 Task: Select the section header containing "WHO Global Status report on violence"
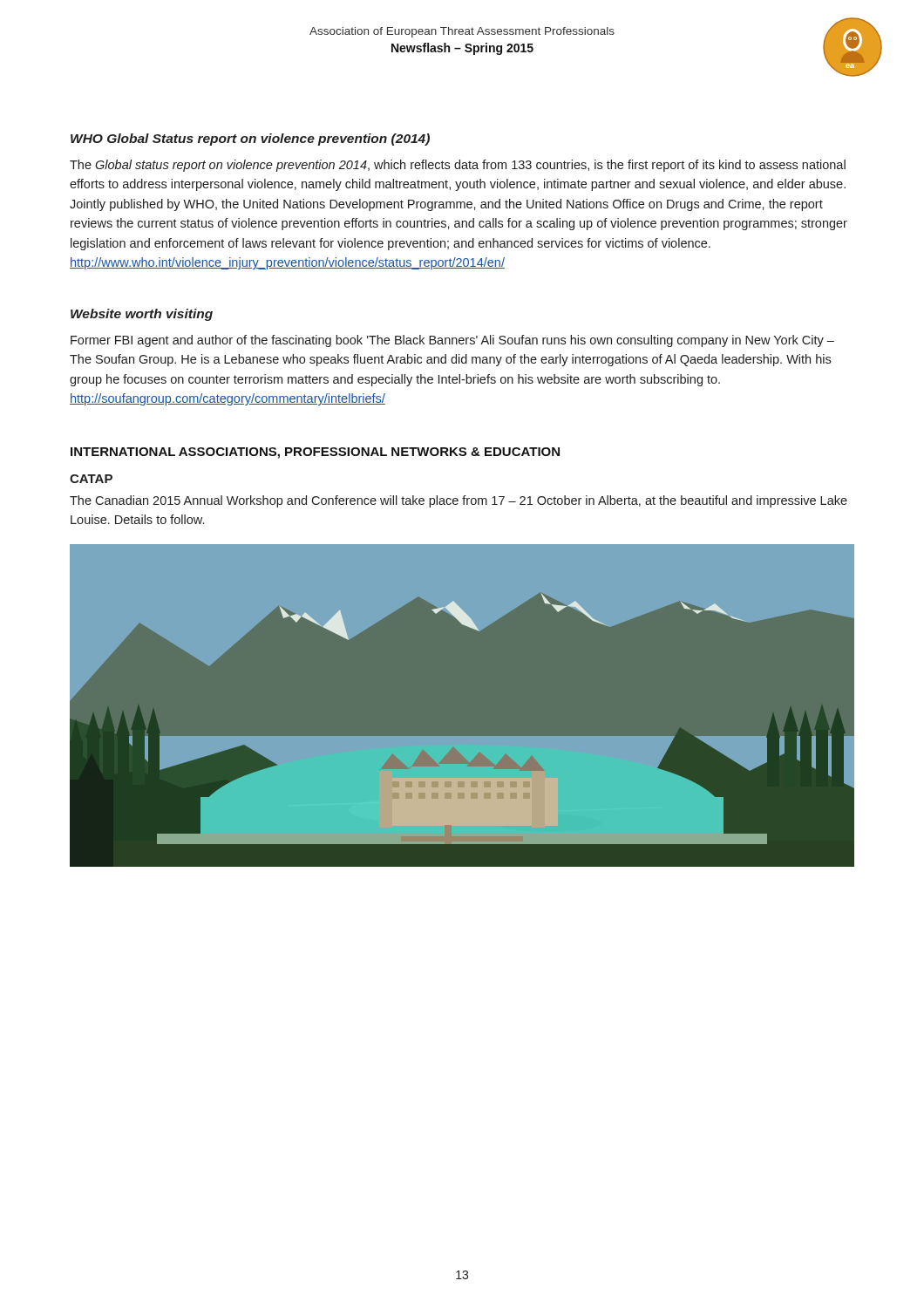(x=250, y=138)
